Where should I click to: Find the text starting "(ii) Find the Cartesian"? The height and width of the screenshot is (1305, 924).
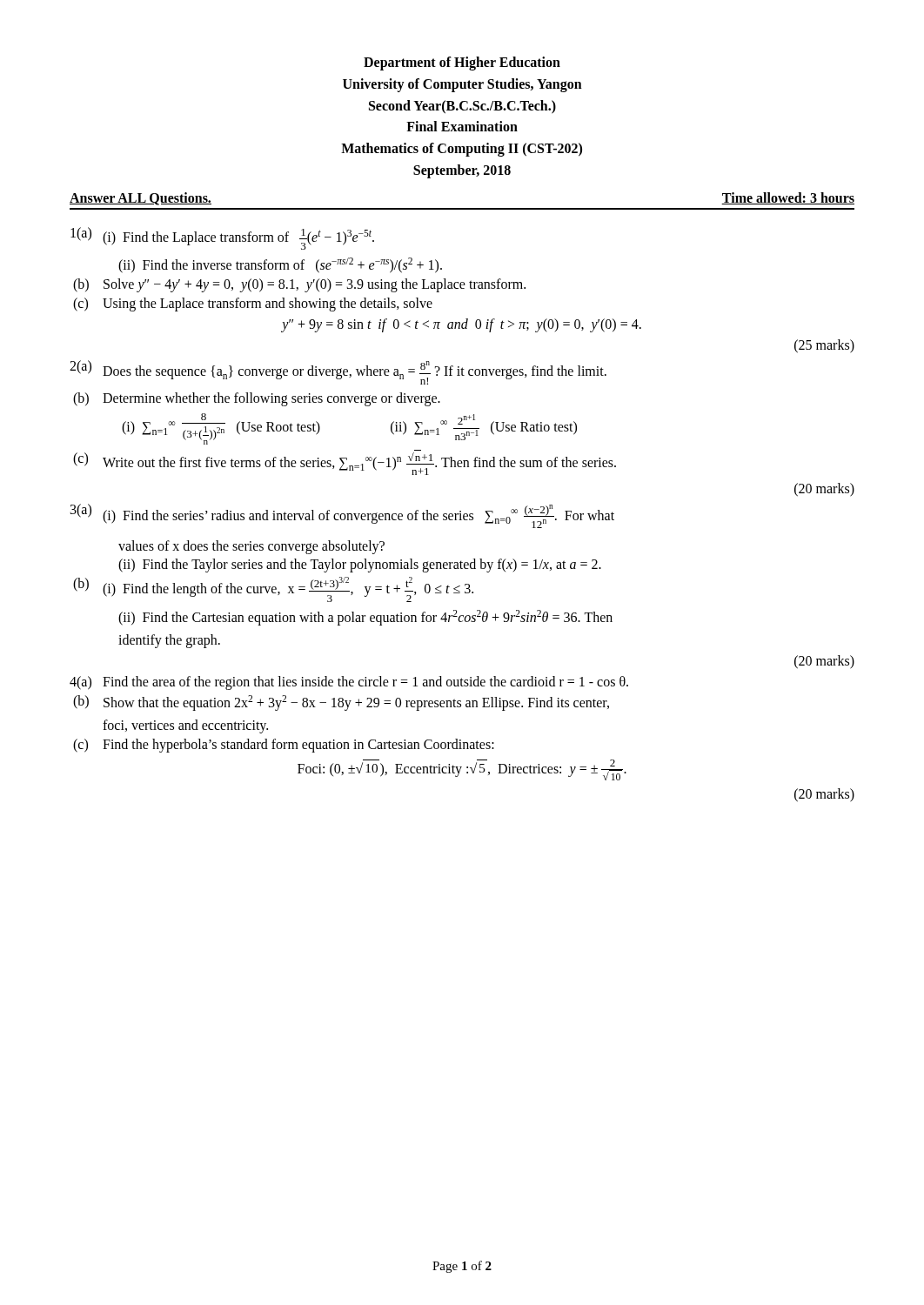(x=341, y=617)
